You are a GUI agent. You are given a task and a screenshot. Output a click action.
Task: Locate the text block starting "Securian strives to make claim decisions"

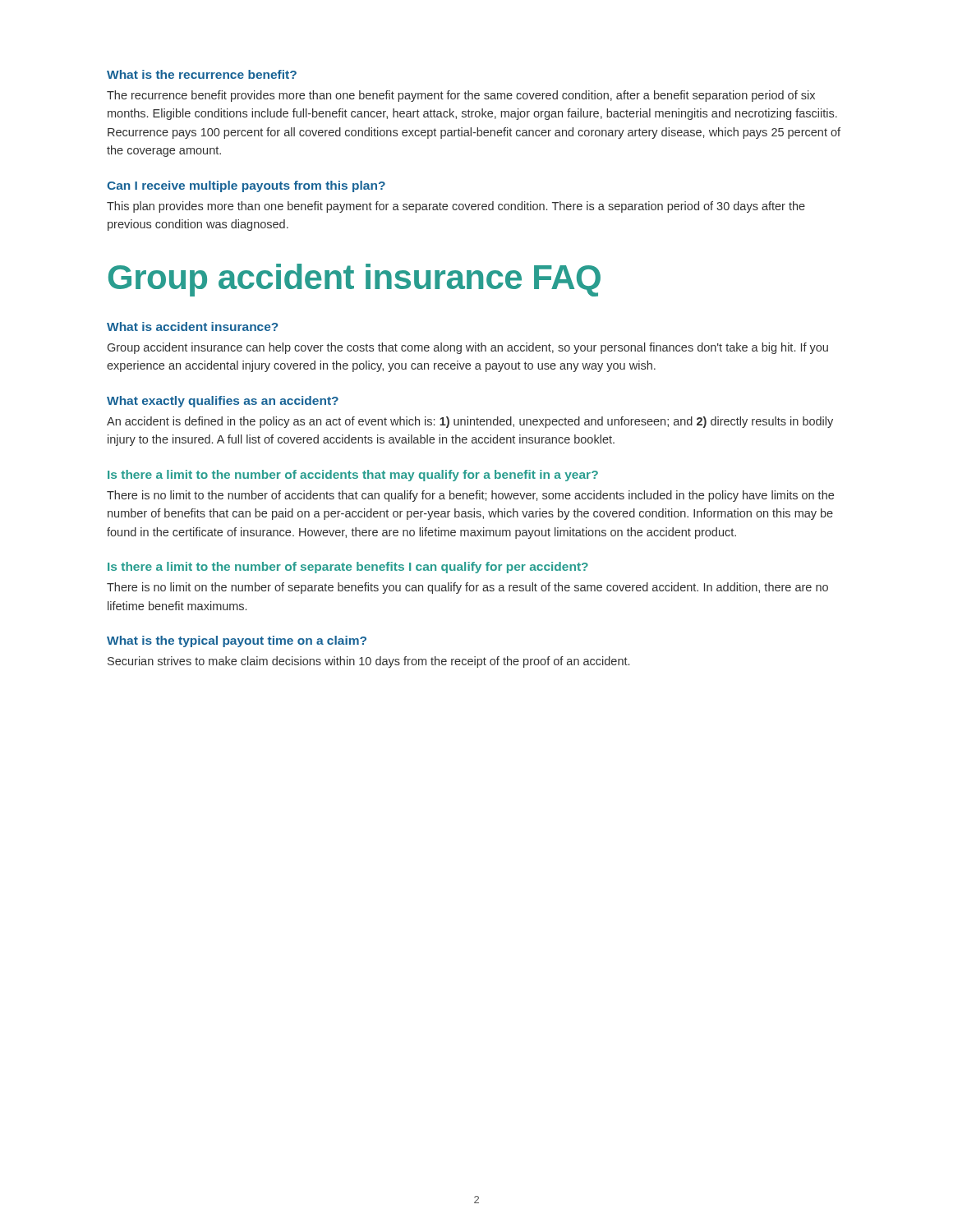coord(476,662)
